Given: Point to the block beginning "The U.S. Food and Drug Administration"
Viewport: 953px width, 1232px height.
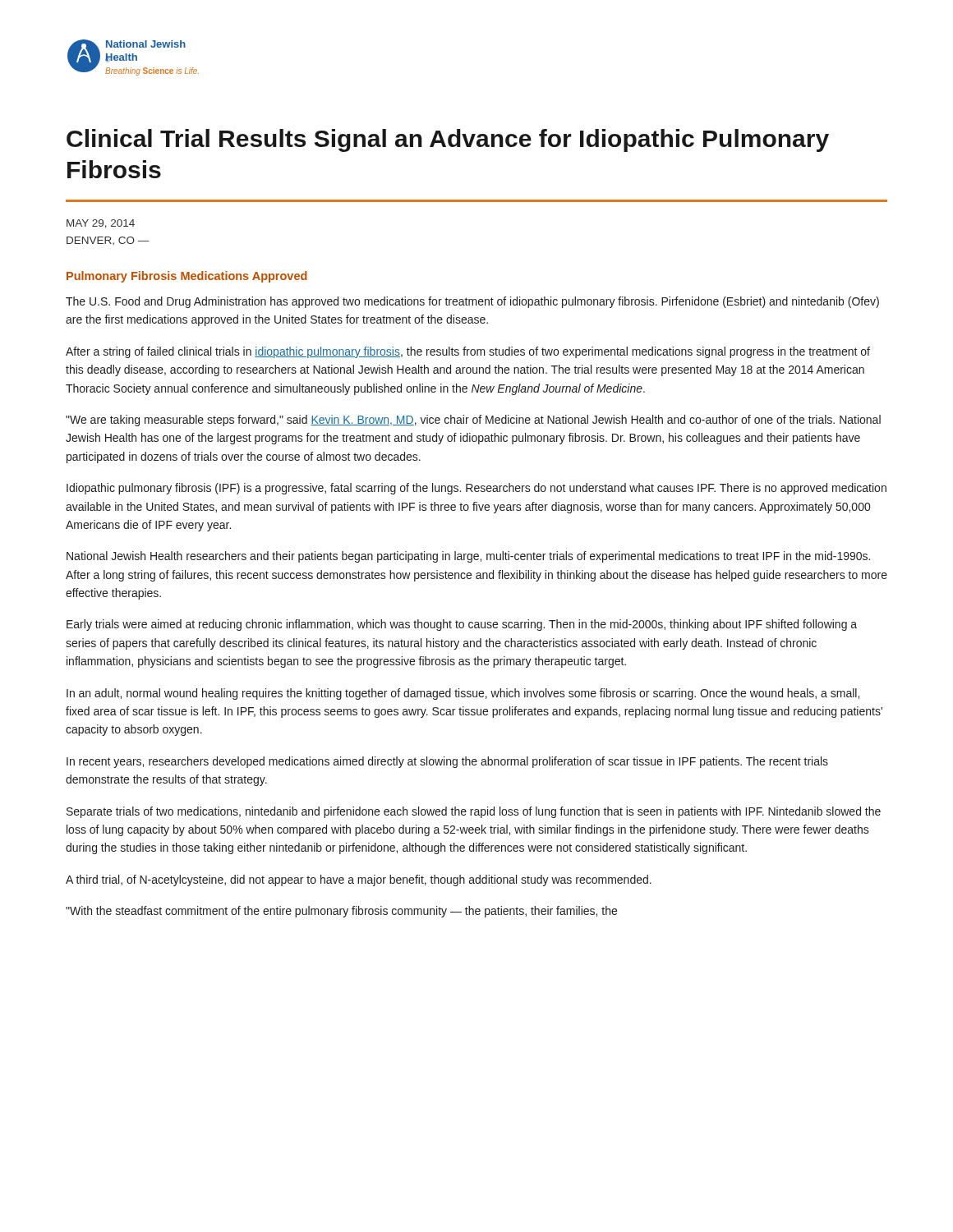Looking at the screenshot, I should [x=473, y=311].
